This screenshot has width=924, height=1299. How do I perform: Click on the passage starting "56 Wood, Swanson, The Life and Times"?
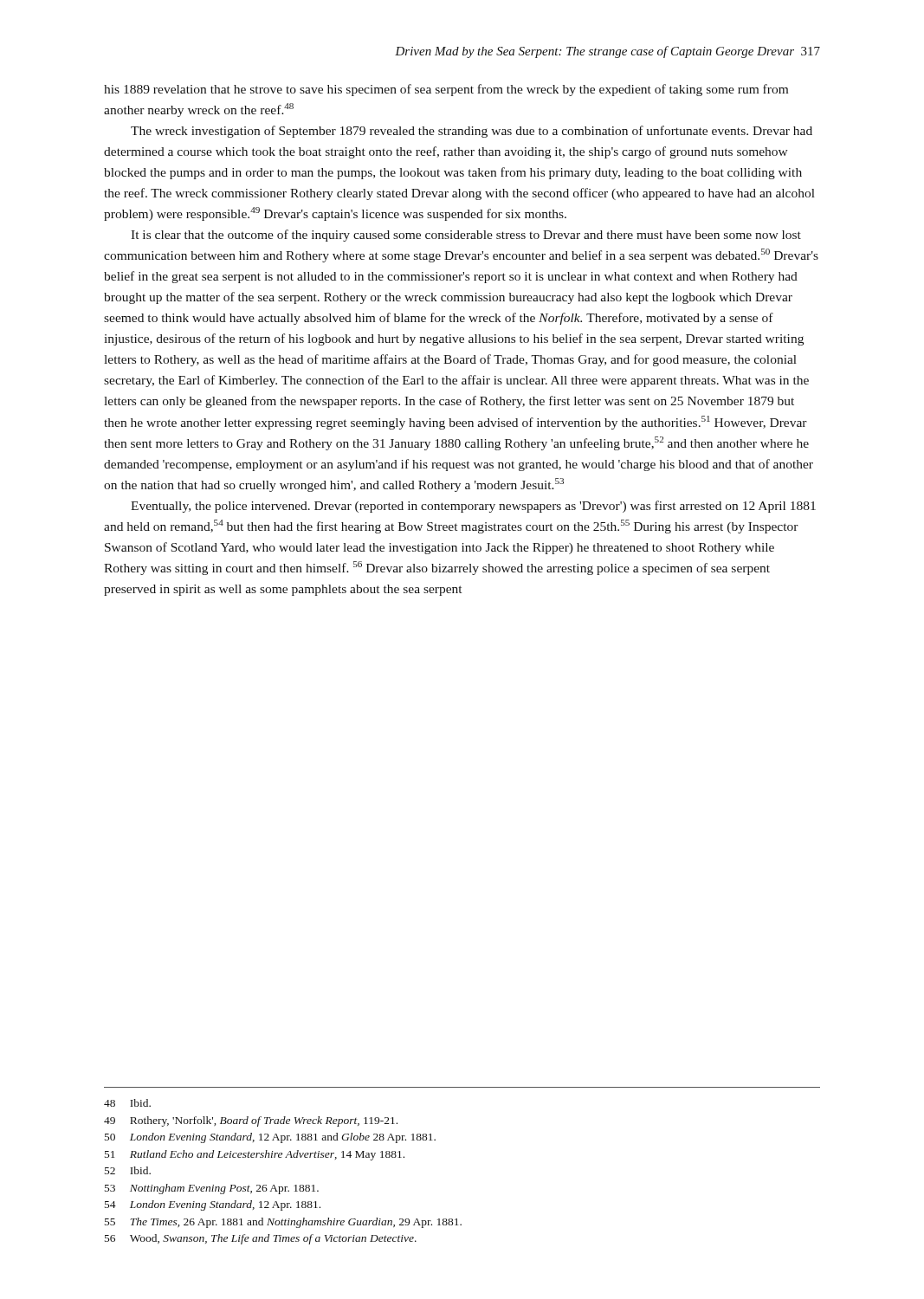coord(261,1239)
